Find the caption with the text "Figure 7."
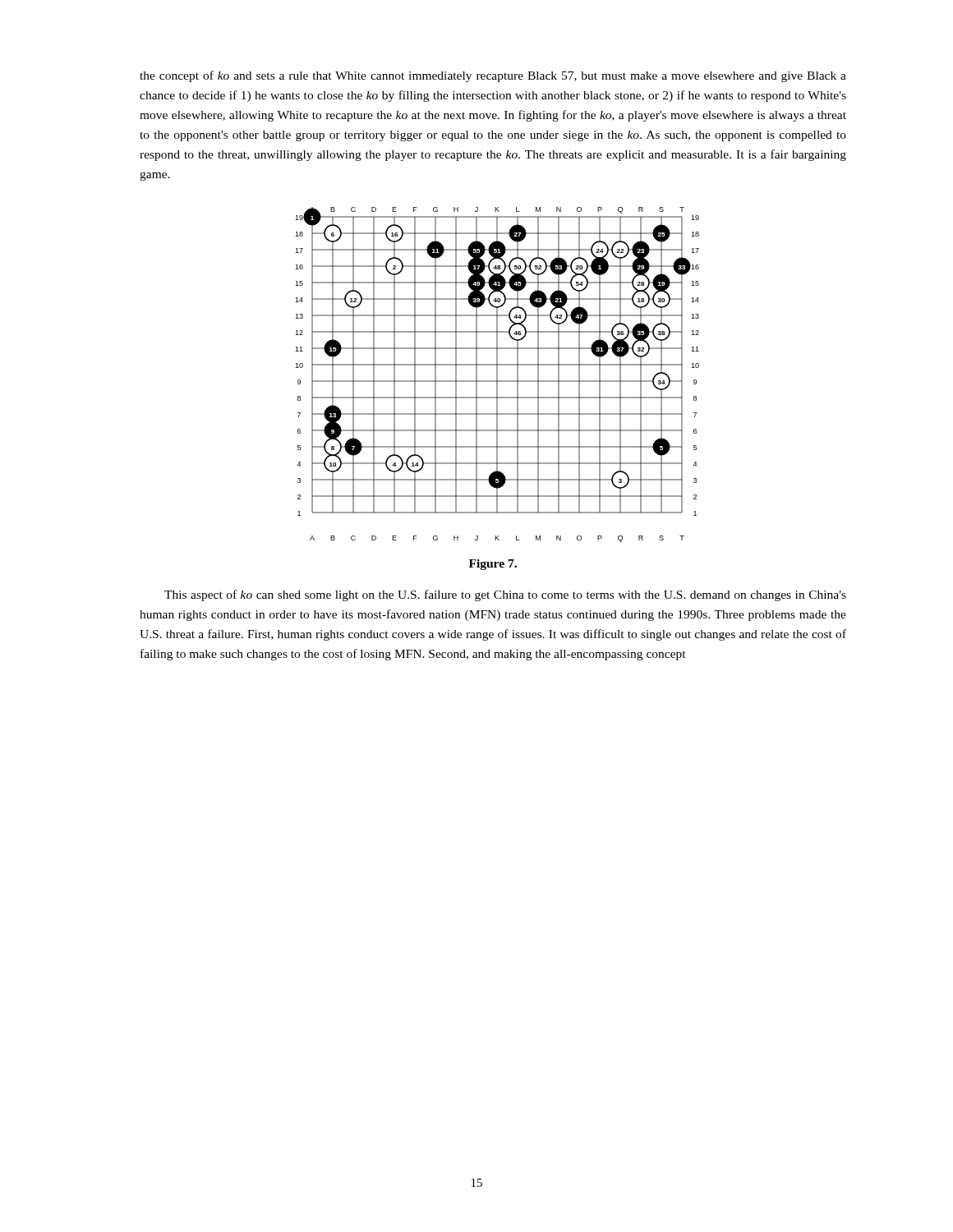 (x=493, y=563)
